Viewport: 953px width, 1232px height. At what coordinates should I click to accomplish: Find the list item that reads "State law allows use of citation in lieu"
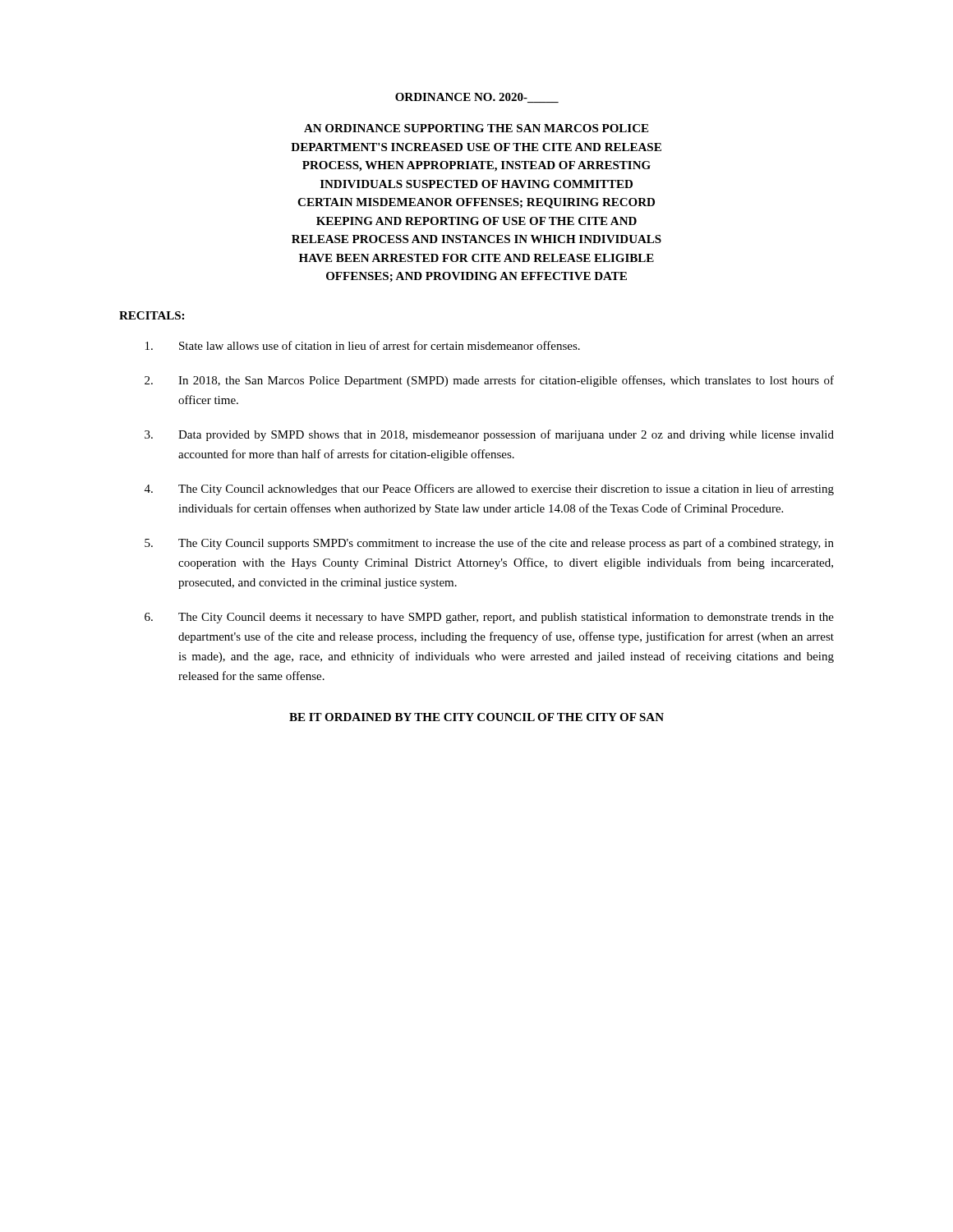[x=476, y=345]
